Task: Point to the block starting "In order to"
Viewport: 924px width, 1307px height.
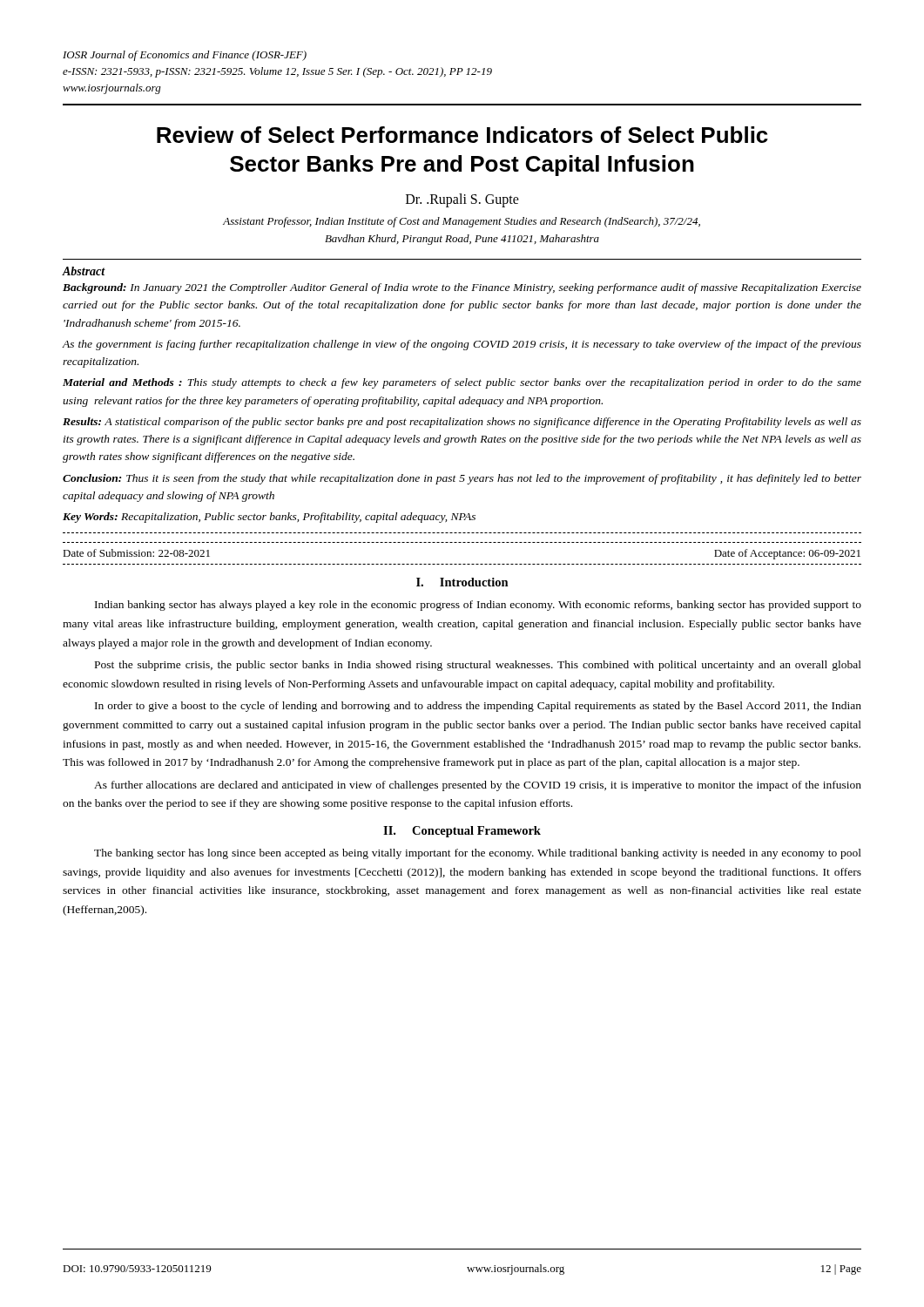Action: [x=462, y=734]
